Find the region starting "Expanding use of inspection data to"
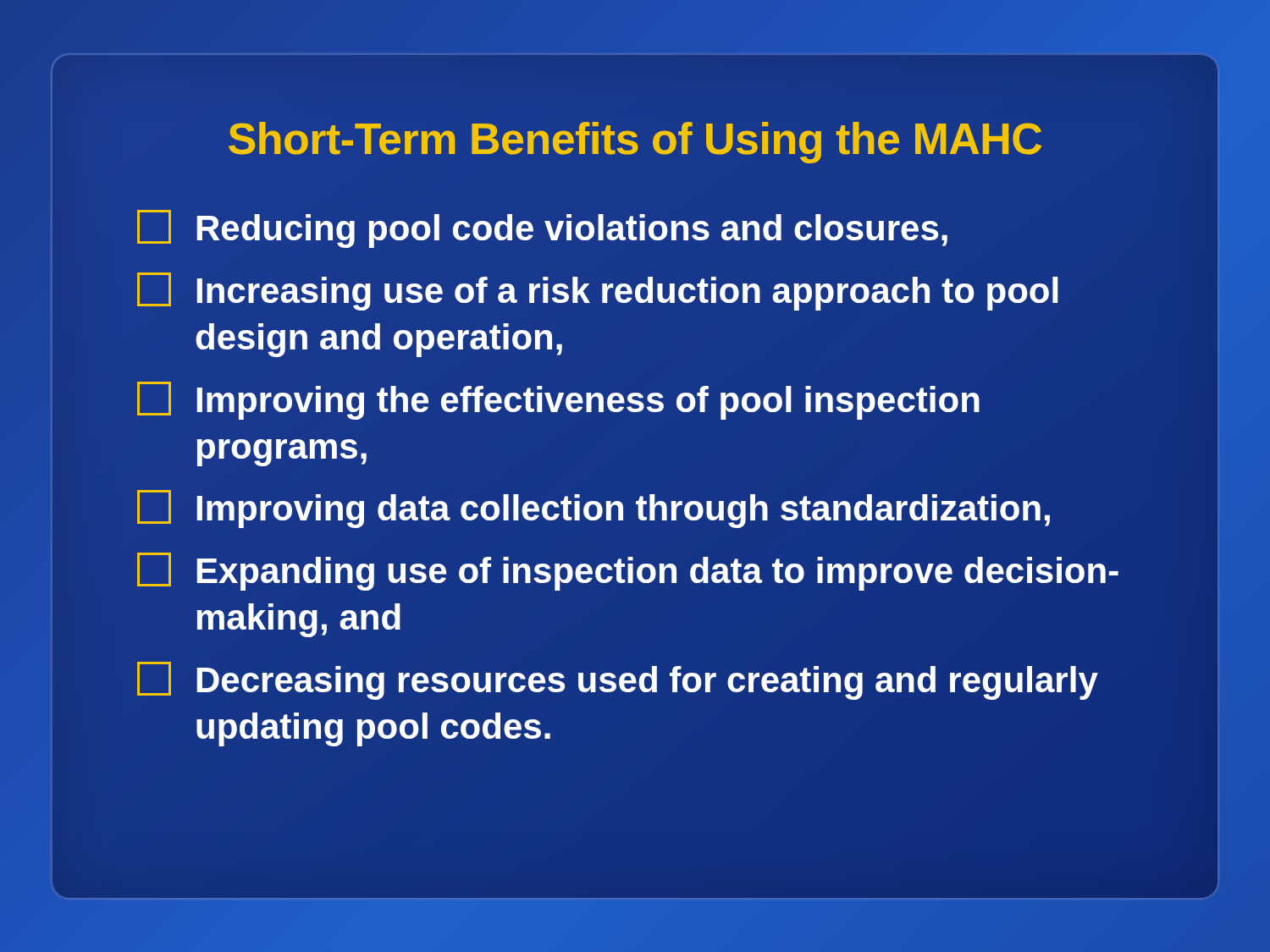Image resolution: width=1270 pixels, height=952 pixels. [x=643, y=594]
